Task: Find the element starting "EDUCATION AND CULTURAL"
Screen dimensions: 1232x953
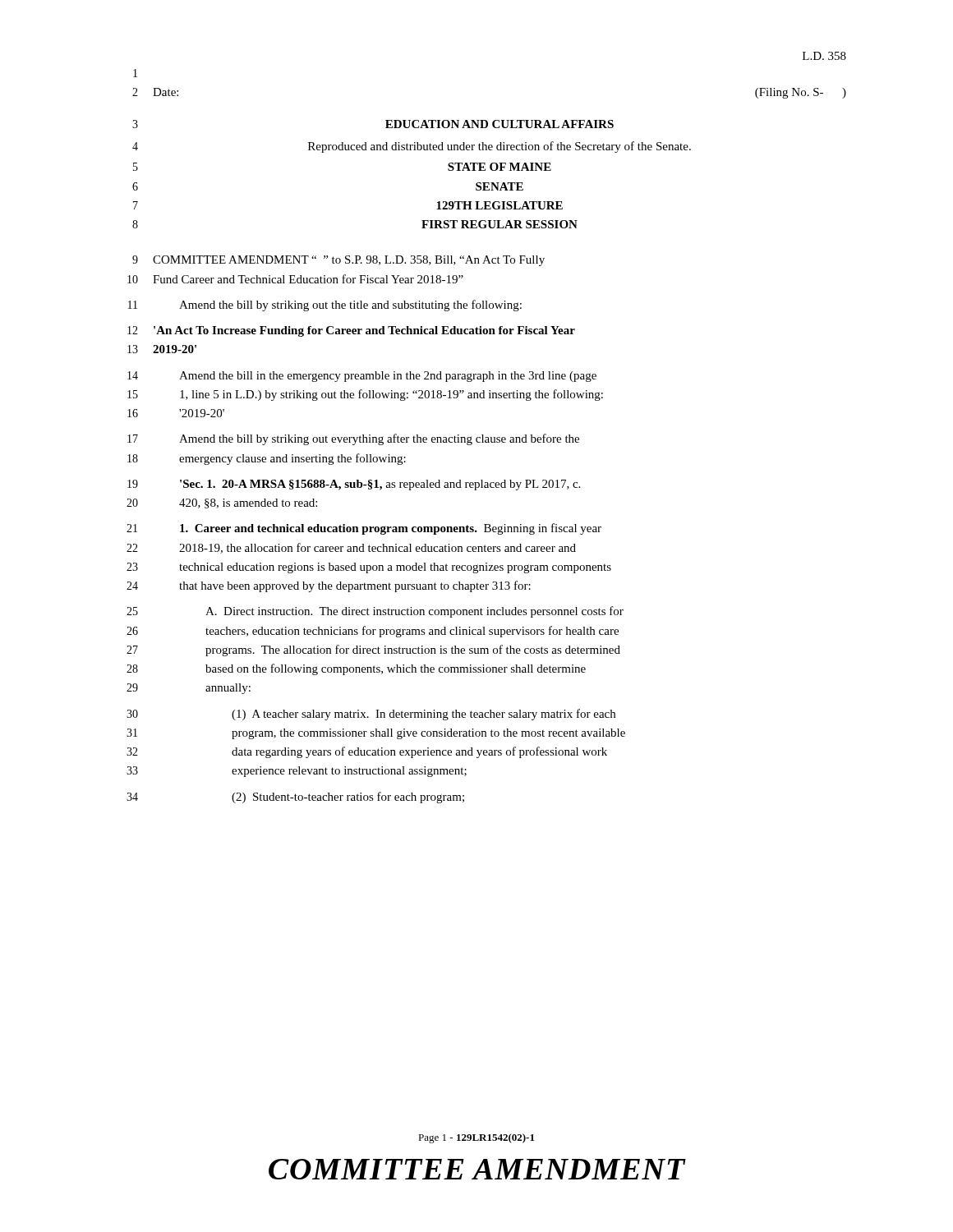Action: [x=500, y=124]
